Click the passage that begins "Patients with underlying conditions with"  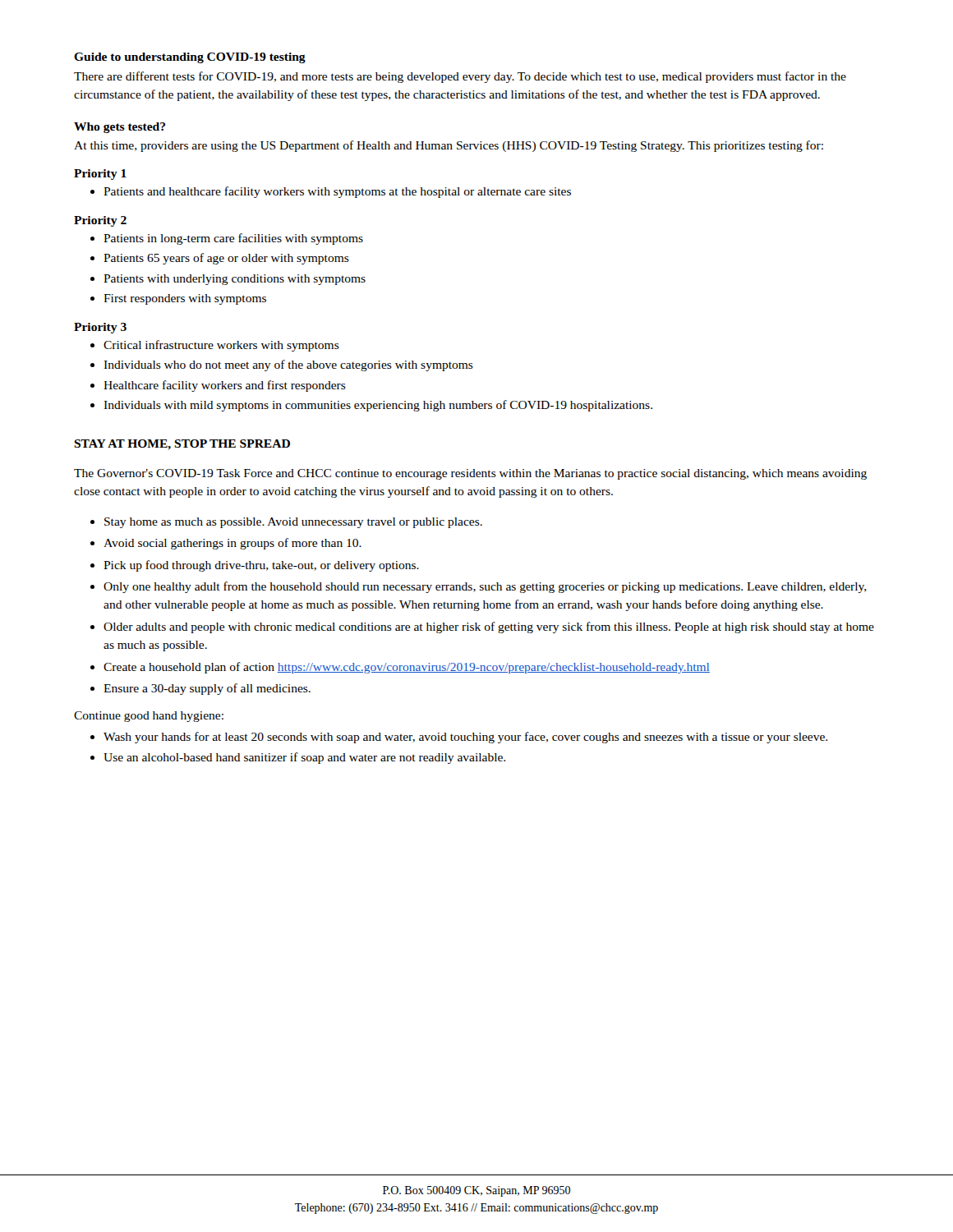coord(235,278)
